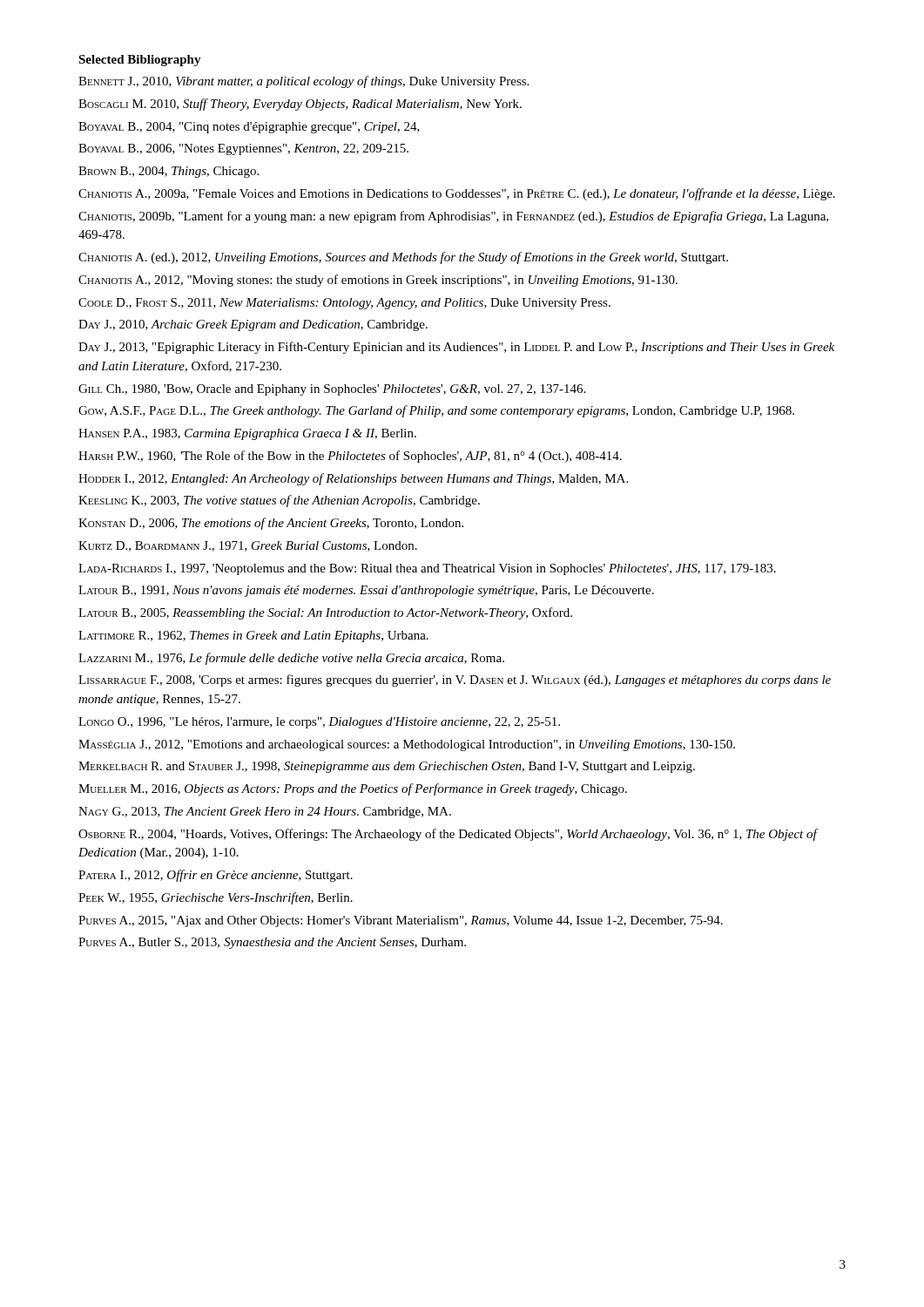Select the list item that reads "Hansen P.A., 1983, Carmina Epigraphica Graeca I &"
924x1307 pixels.
pyautogui.click(x=248, y=433)
